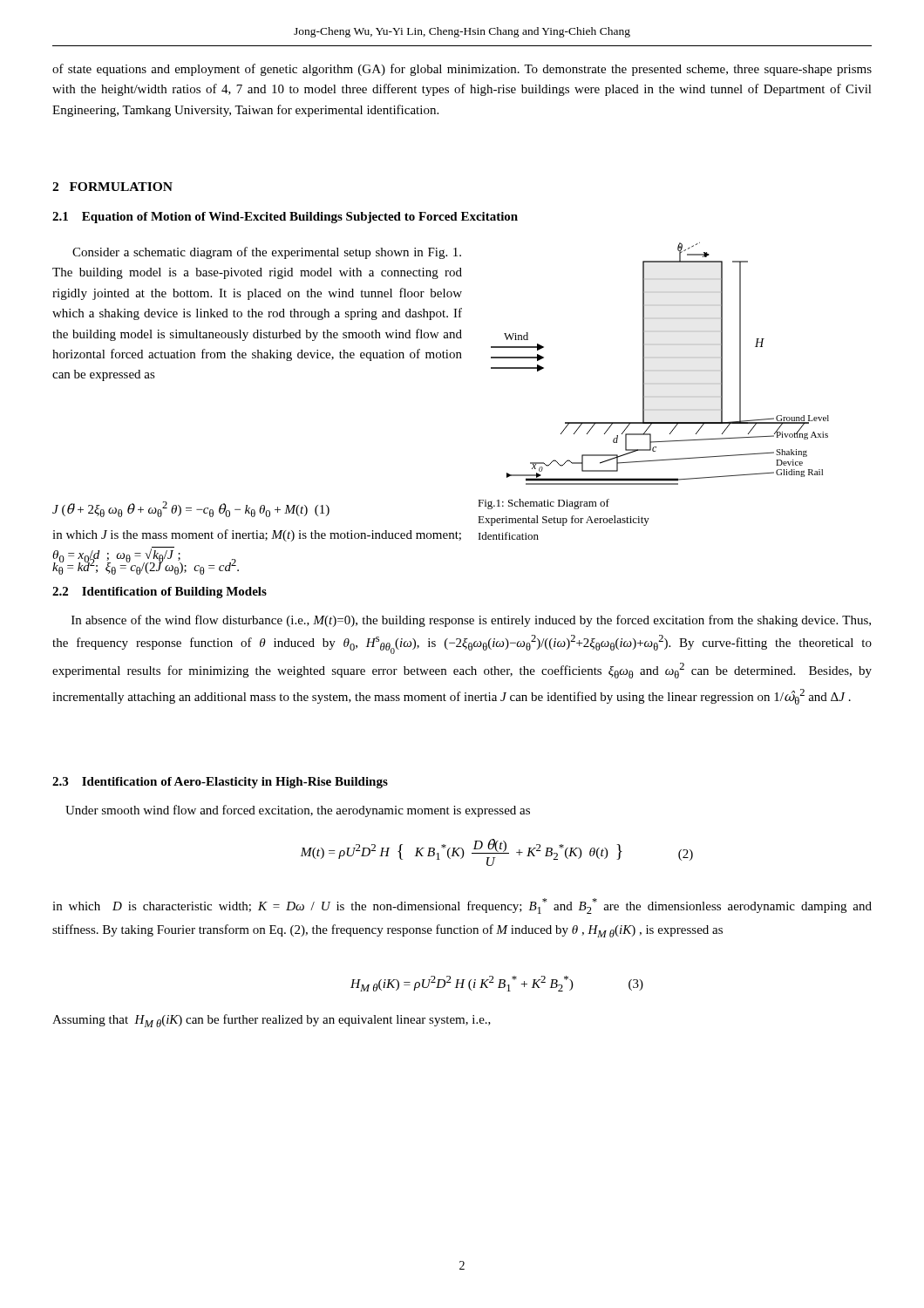Select the section header that says "2 FORMULATION"
Image resolution: width=924 pixels, height=1308 pixels.
[x=112, y=186]
